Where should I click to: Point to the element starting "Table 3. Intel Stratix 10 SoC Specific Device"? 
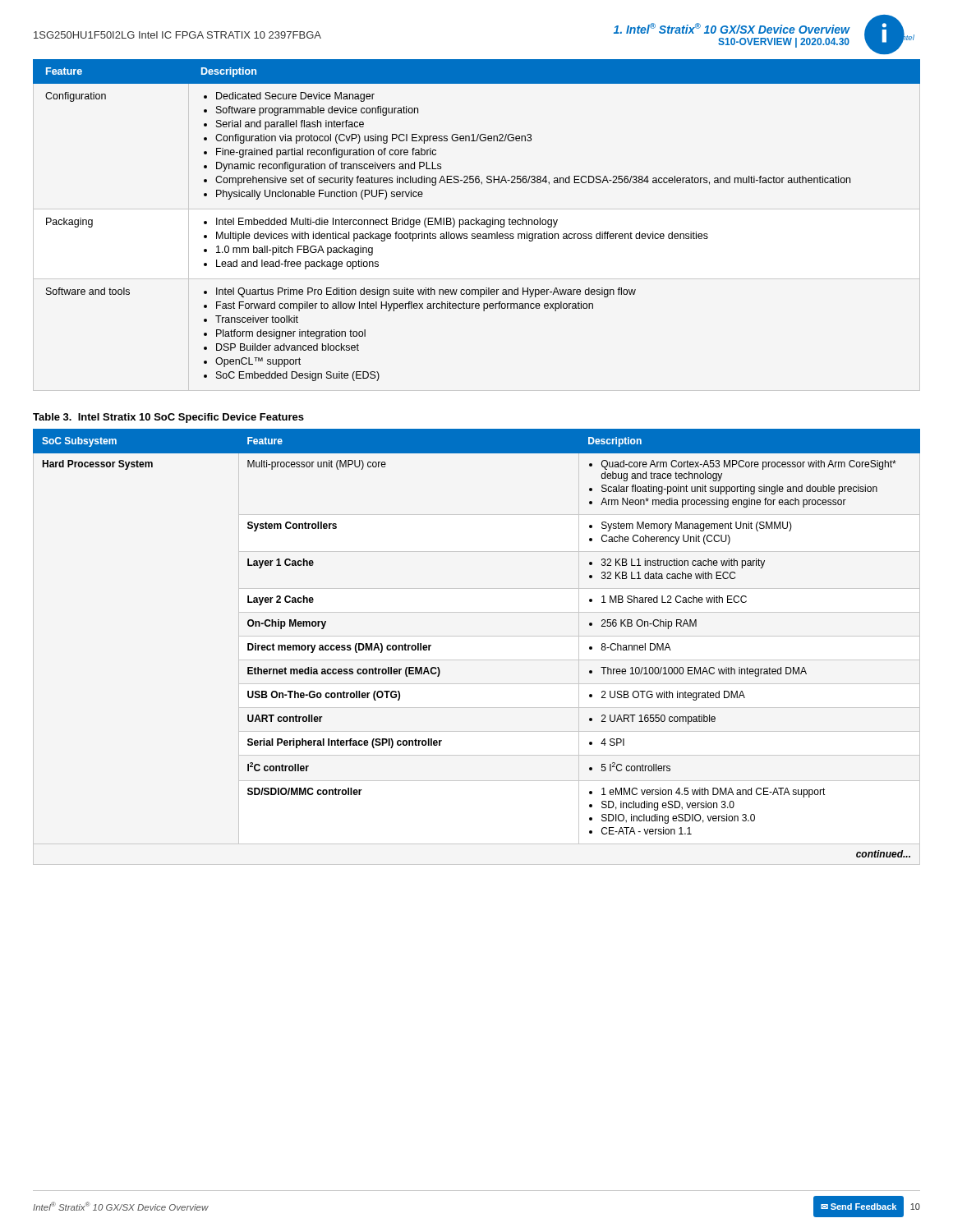tap(168, 417)
